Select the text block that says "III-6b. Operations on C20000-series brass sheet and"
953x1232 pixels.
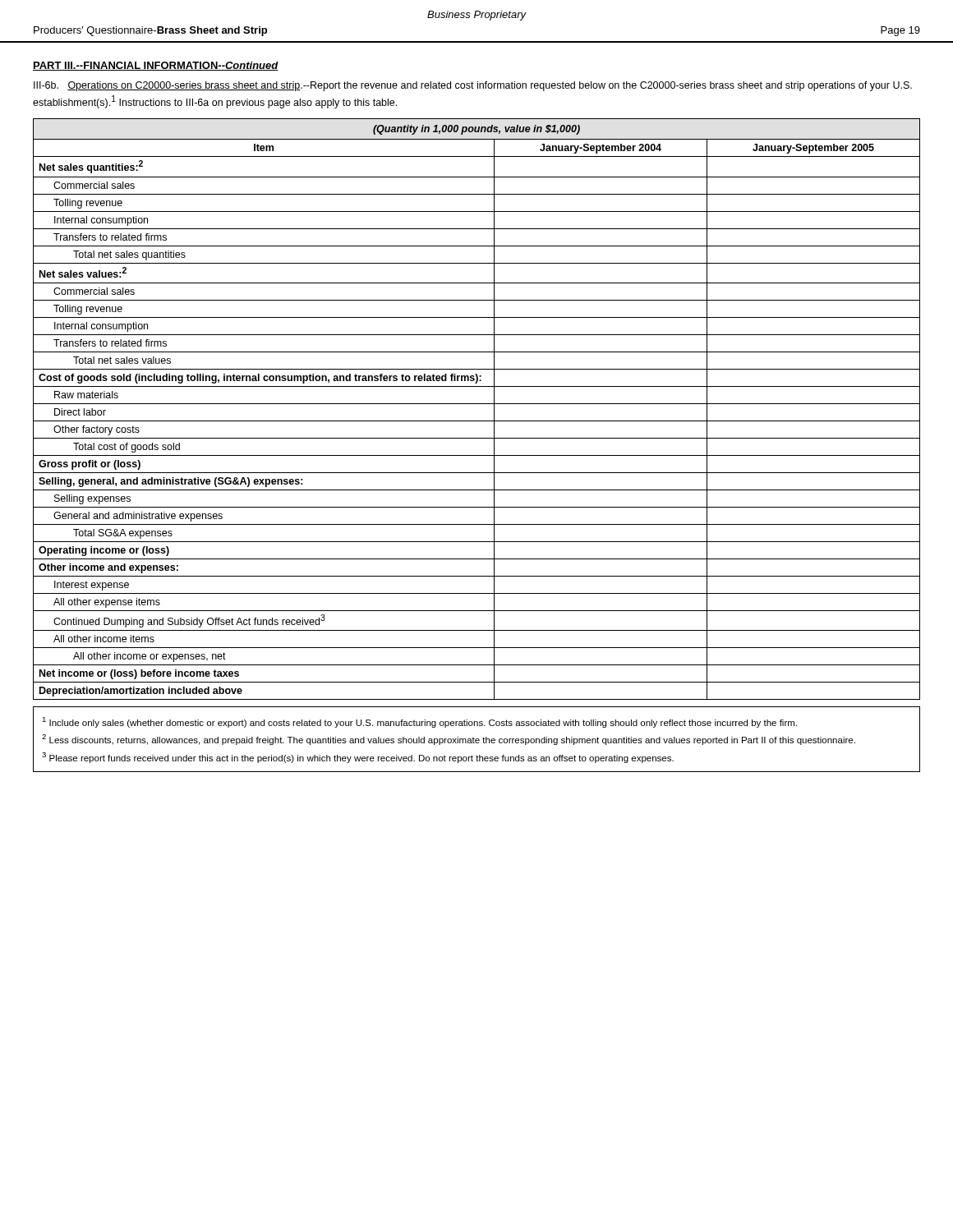tap(473, 94)
